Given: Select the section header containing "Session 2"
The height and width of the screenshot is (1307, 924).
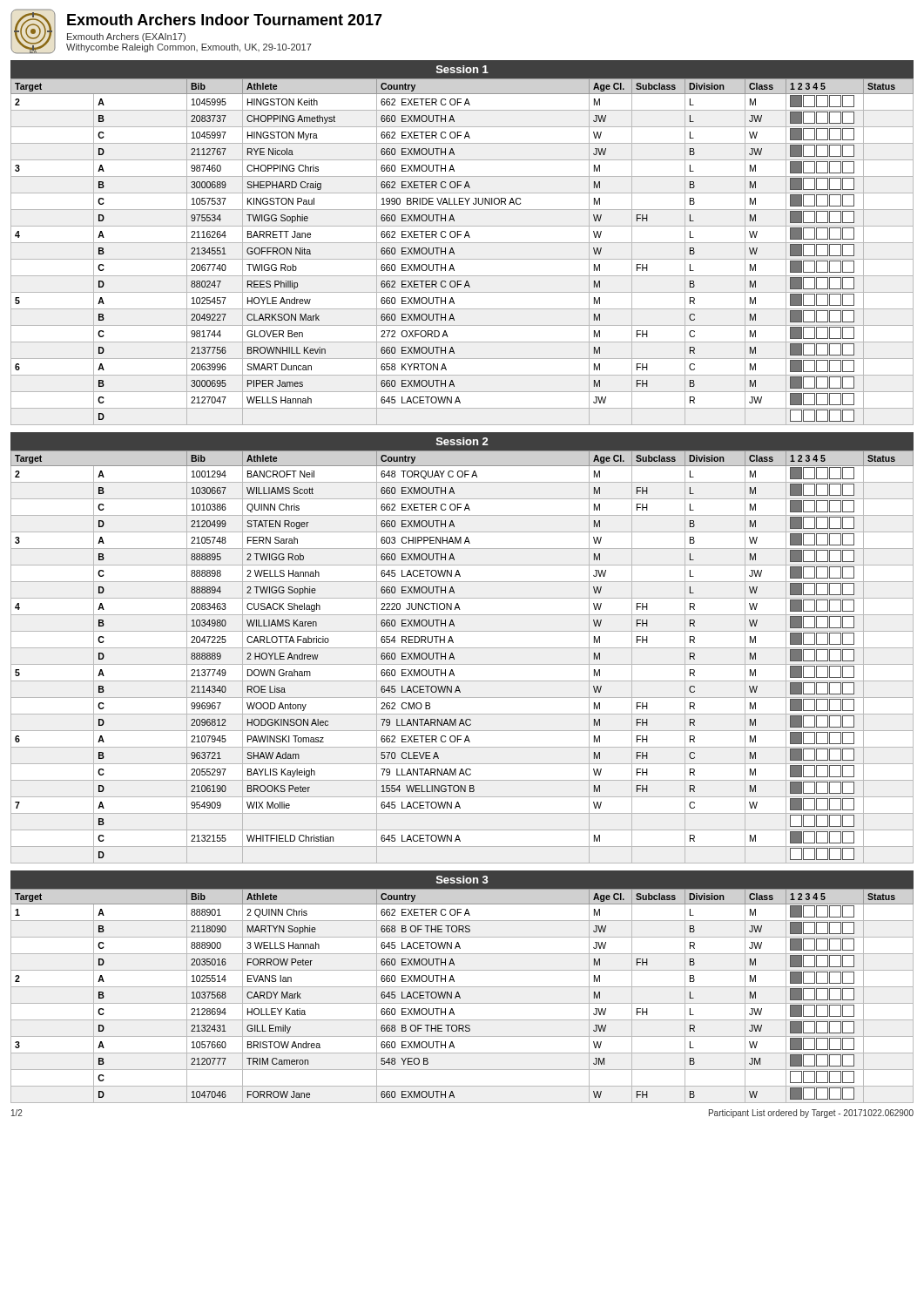Looking at the screenshot, I should [462, 441].
